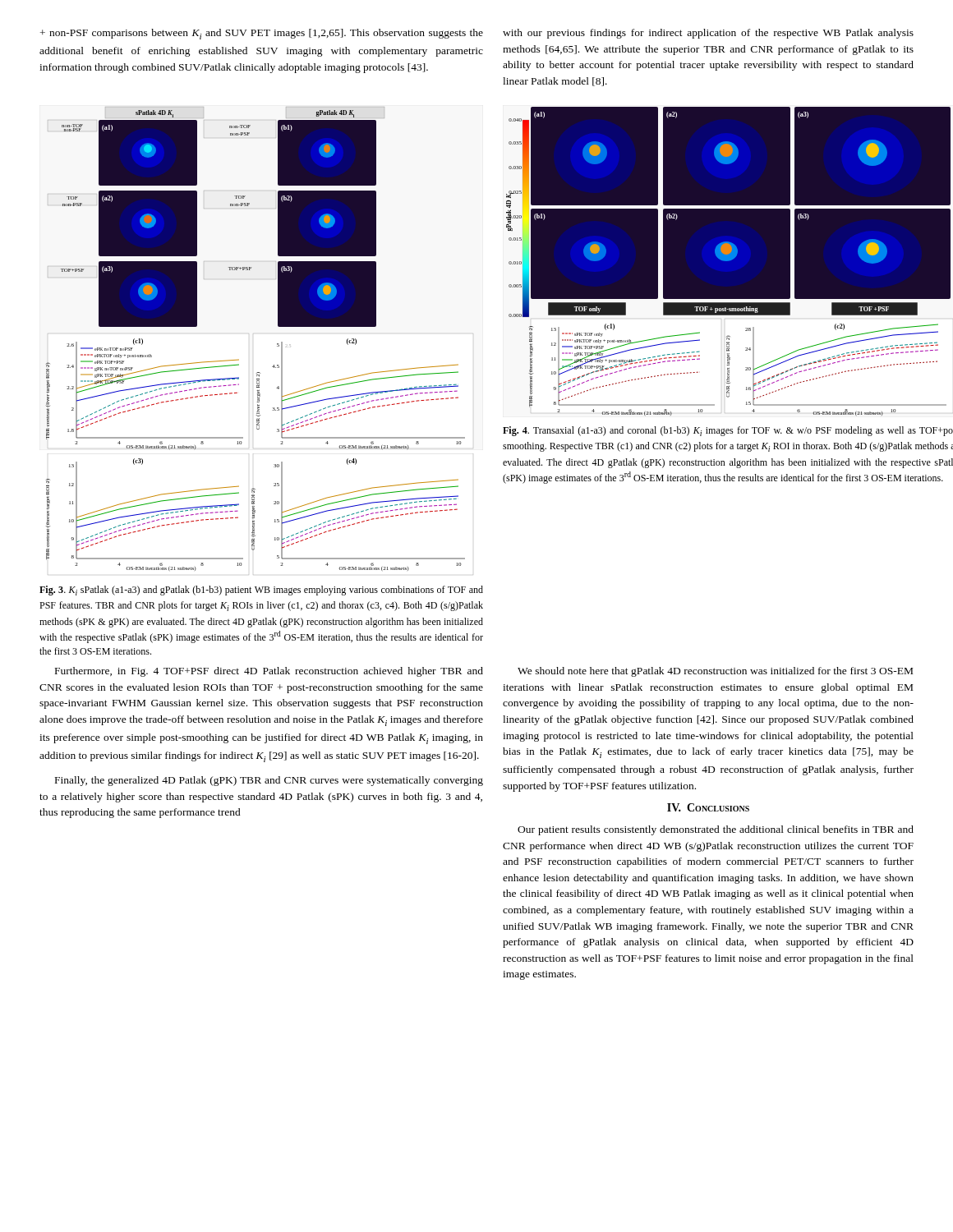This screenshot has width=953, height=1232.
Task: Locate the block of text that opens with "with our previous"
Action: (708, 57)
